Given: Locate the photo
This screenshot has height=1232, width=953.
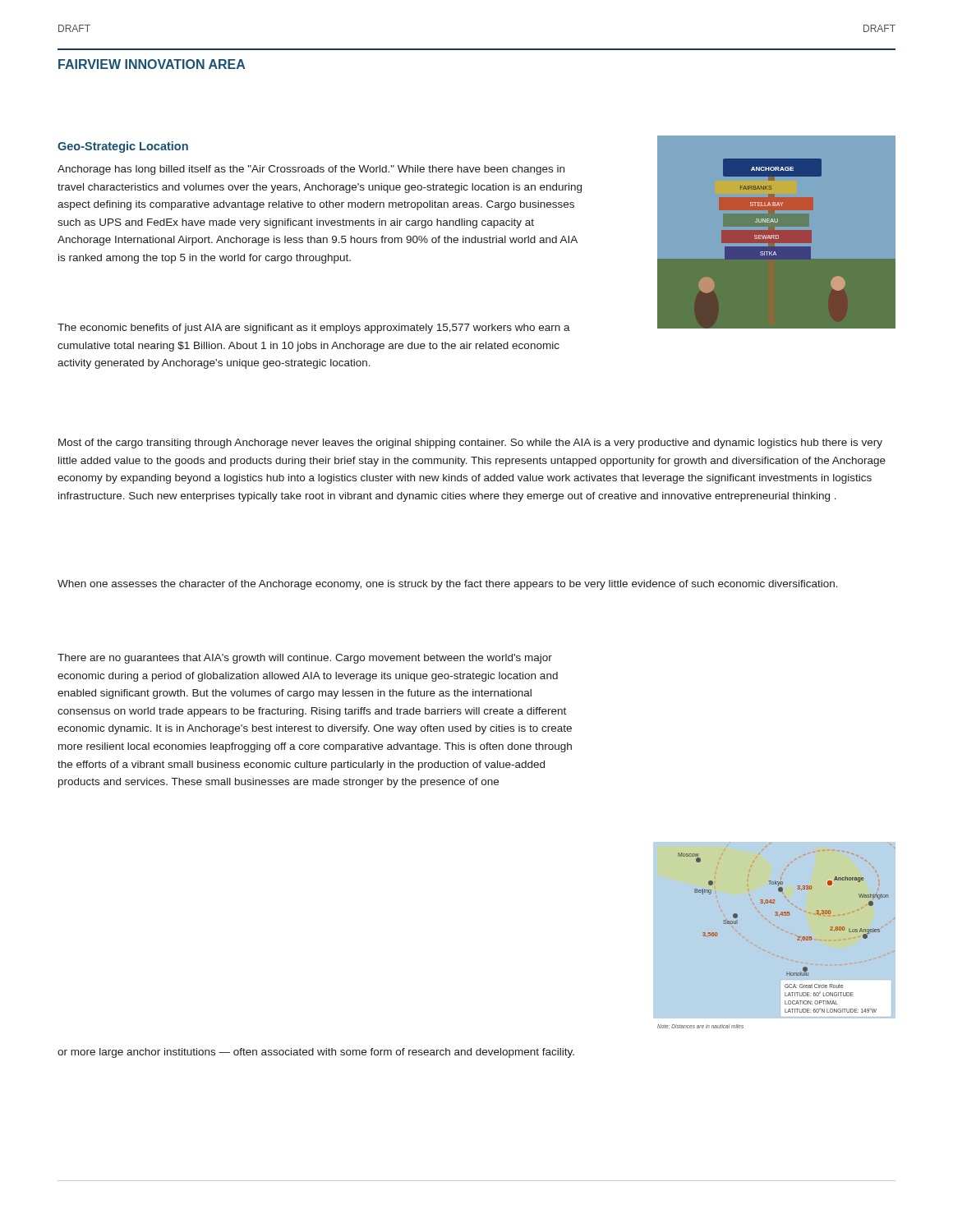Looking at the screenshot, I should click(776, 232).
